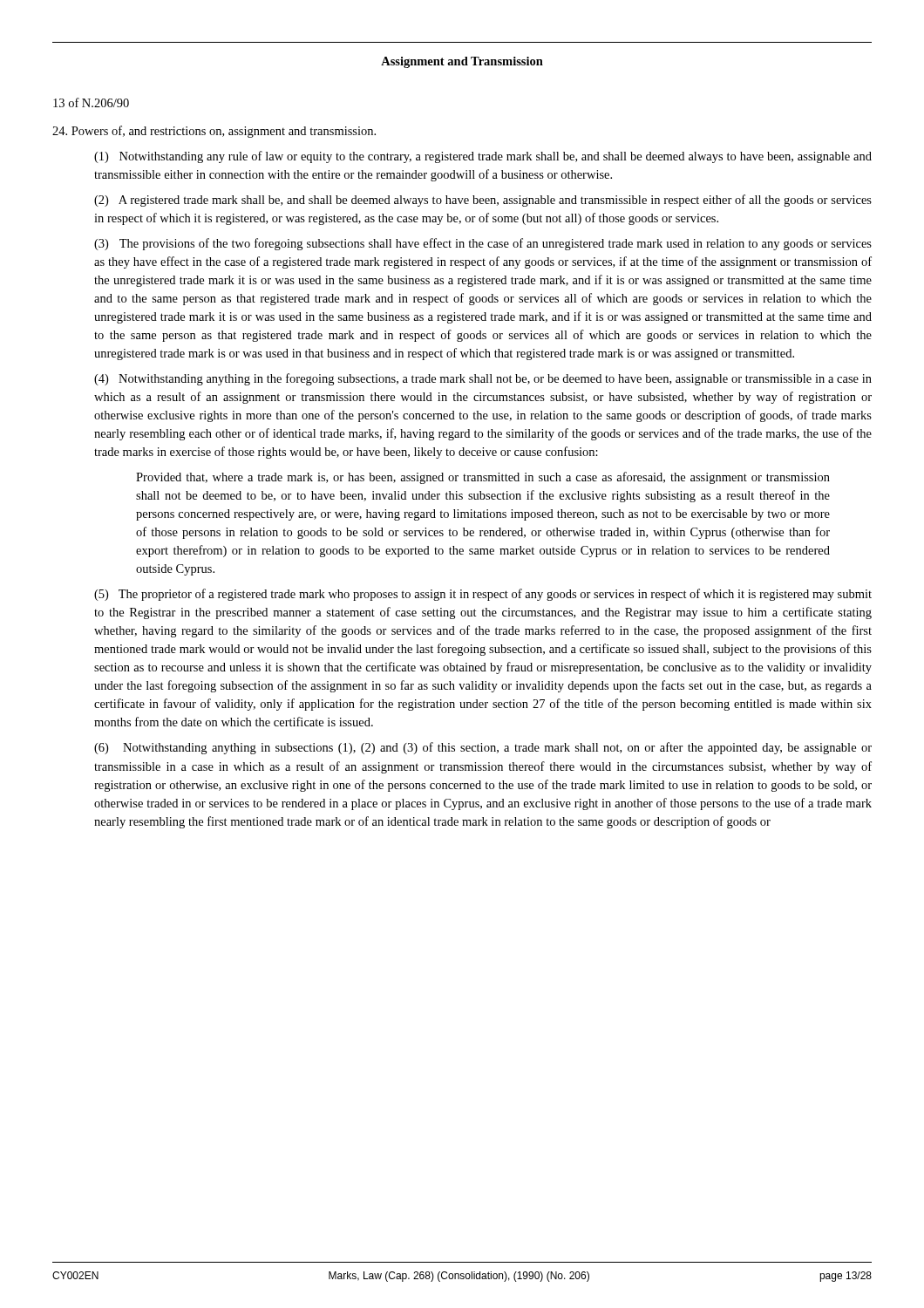Screen dimensions: 1308x924
Task: Navigate to the passage starting "(6) Notwithstanding anything in"
Action: tap(483, 784)
